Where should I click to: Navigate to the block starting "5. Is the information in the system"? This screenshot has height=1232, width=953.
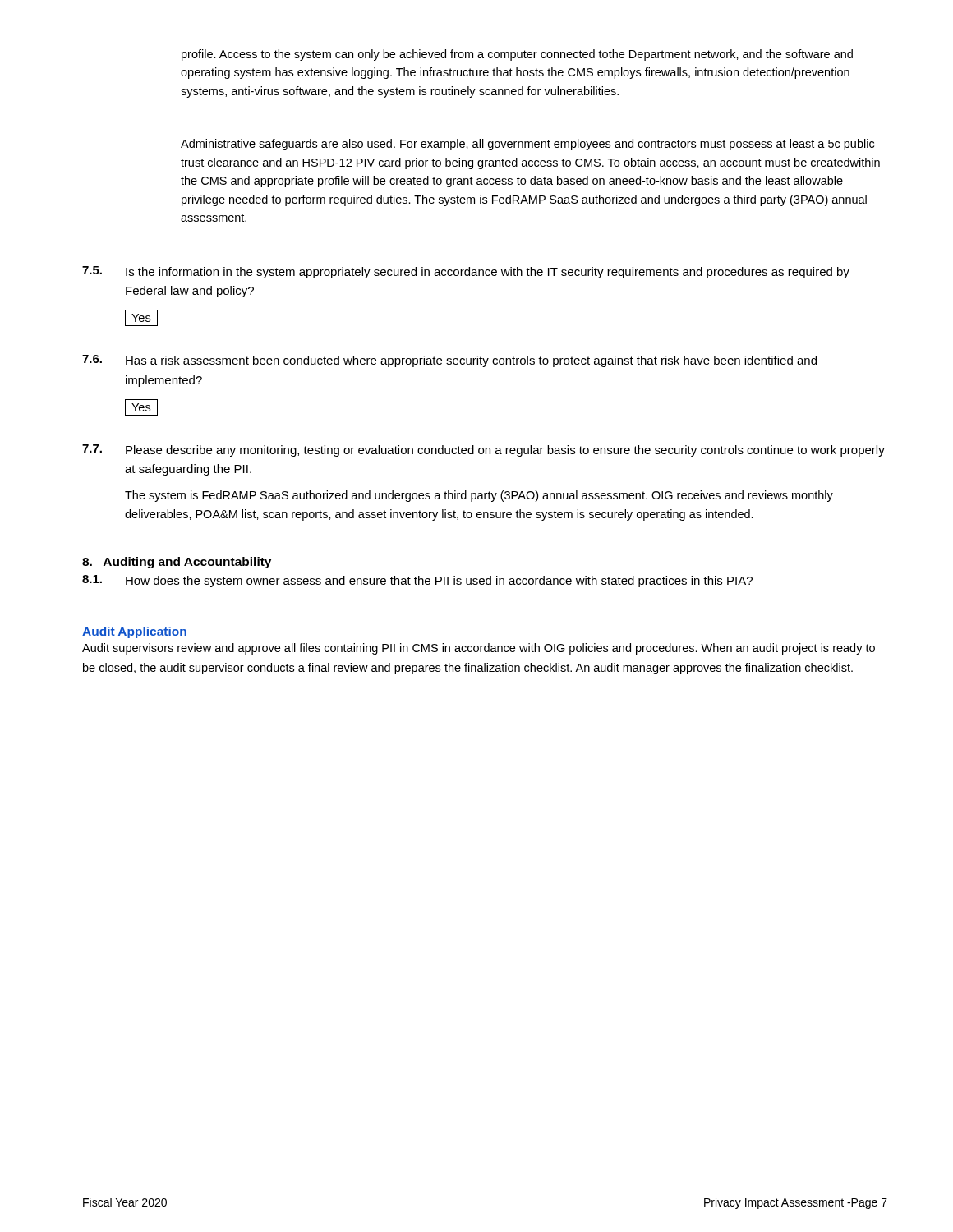tap(485, 281)
